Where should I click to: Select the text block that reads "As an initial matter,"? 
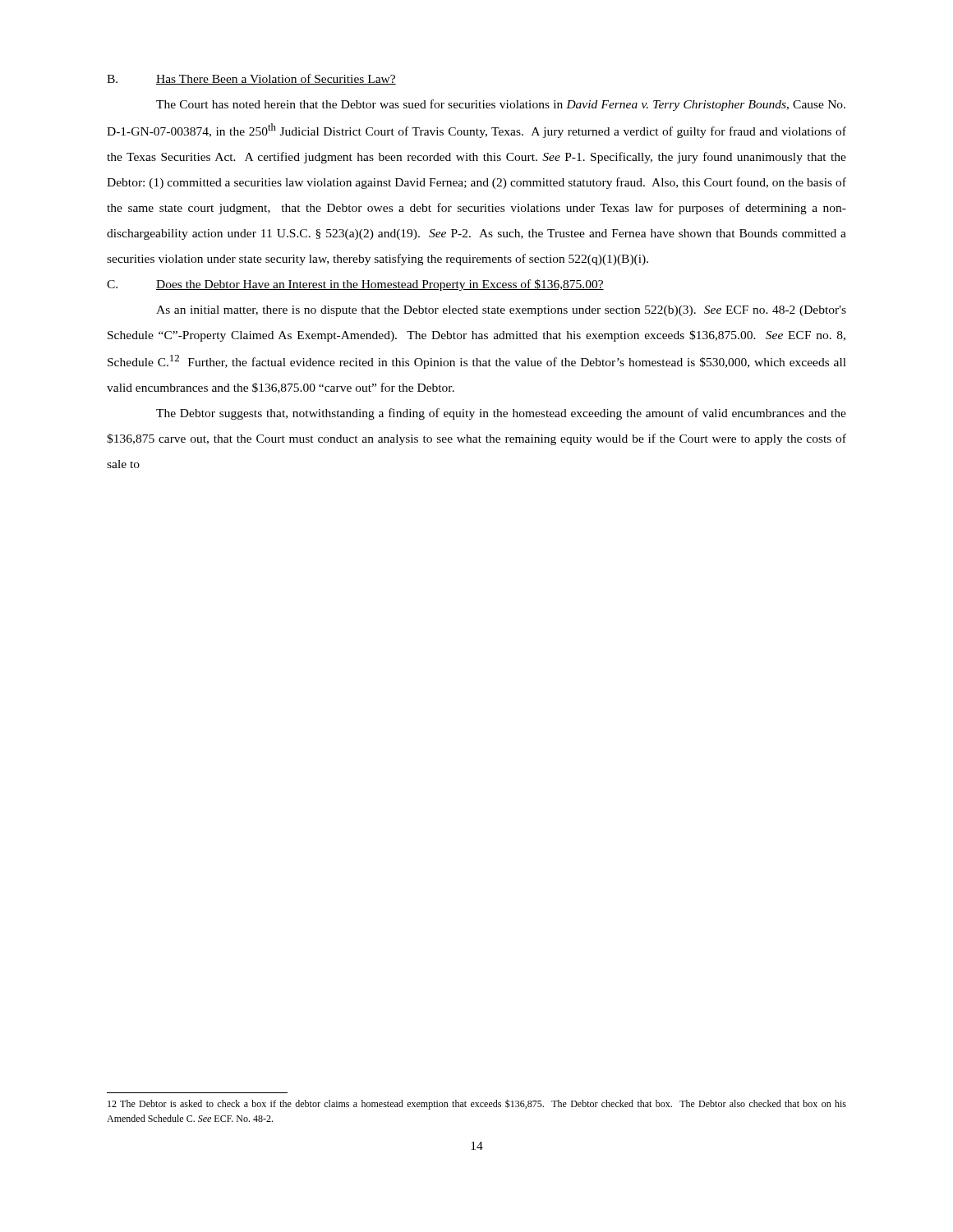pos(476,348)
